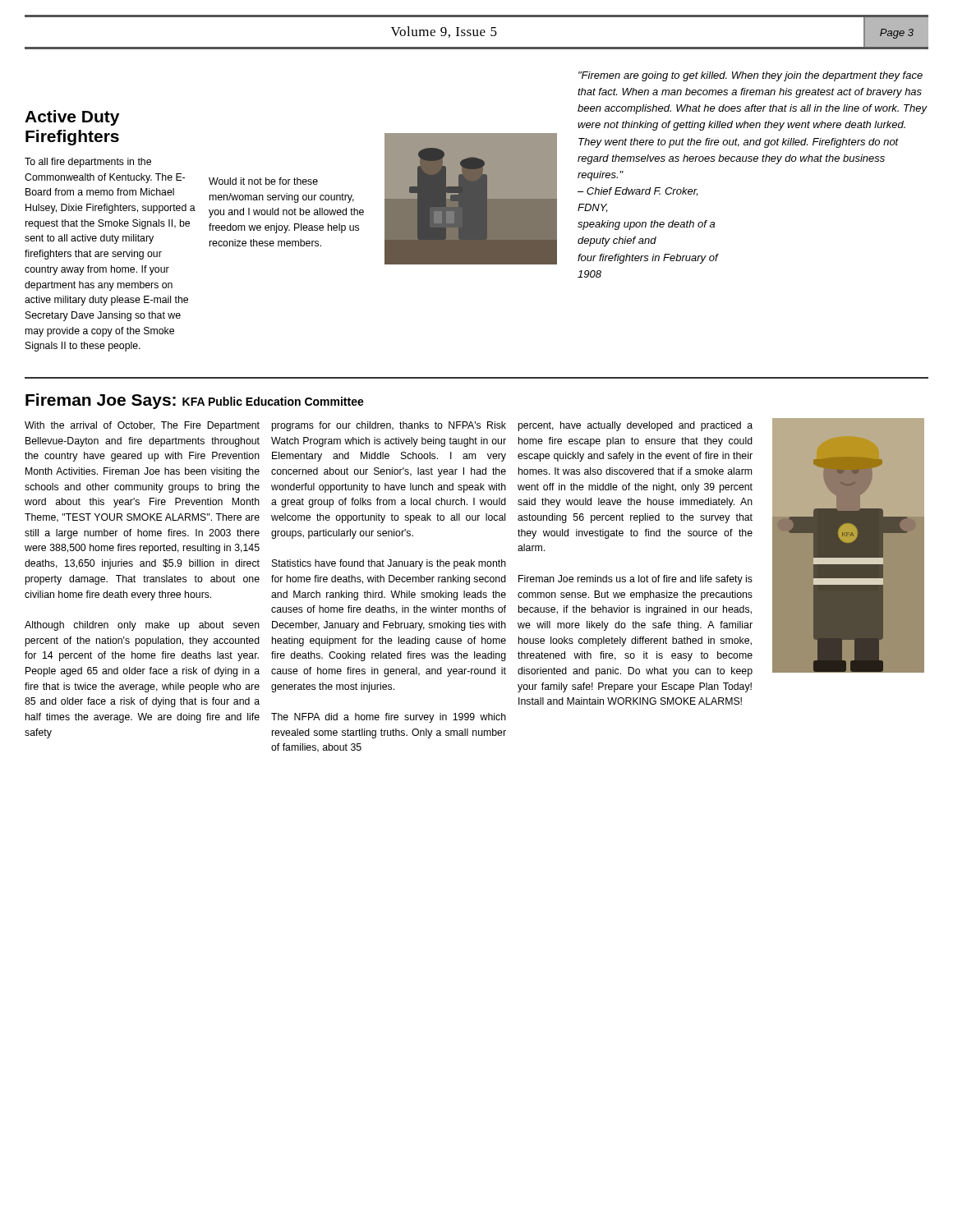Locate the block starting "percent, have actually"
Image resolution: width=953 pixels, height=1232 pixels.
(635, 564)
